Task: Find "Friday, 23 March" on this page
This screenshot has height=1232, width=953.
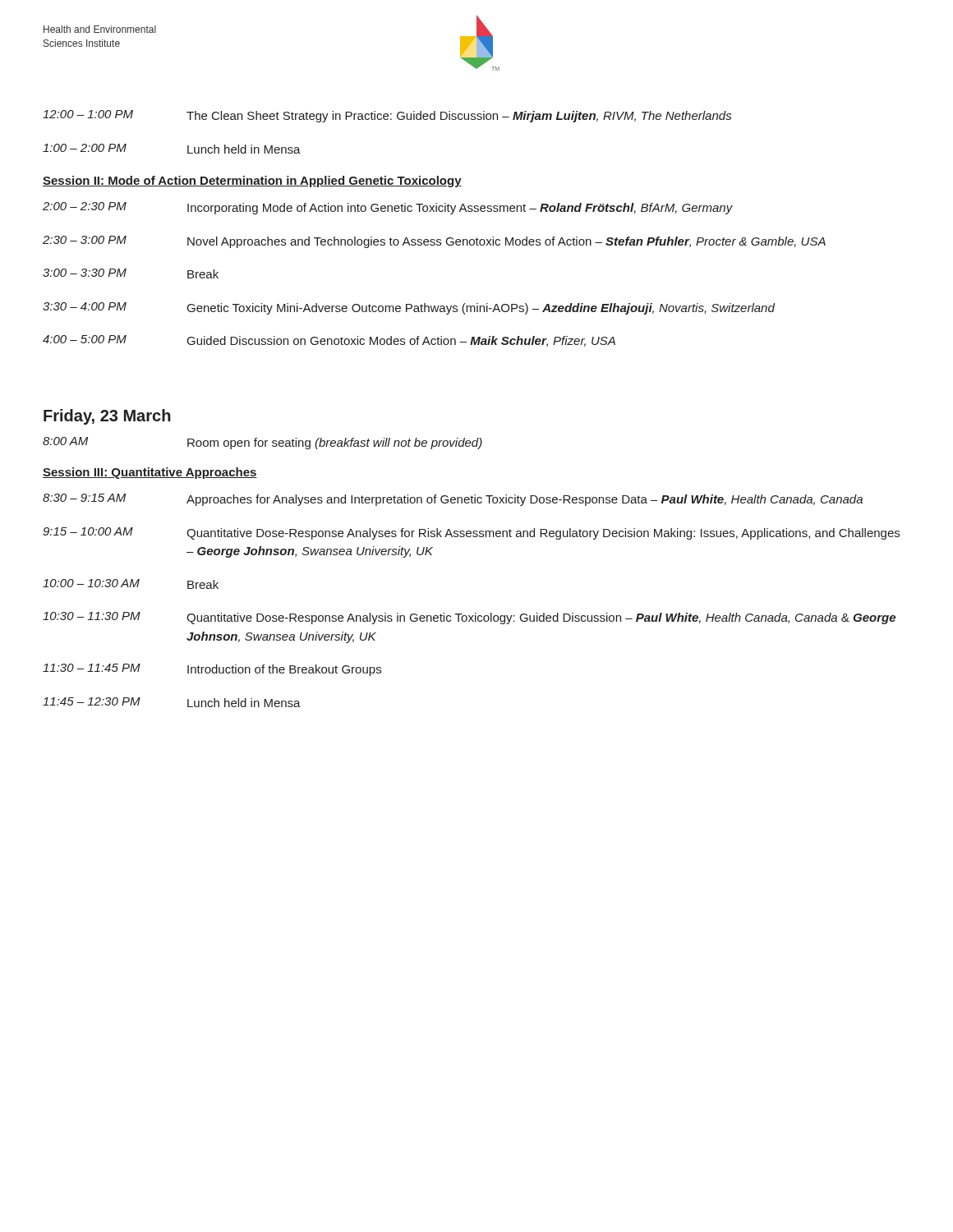Action: (107, 417)
